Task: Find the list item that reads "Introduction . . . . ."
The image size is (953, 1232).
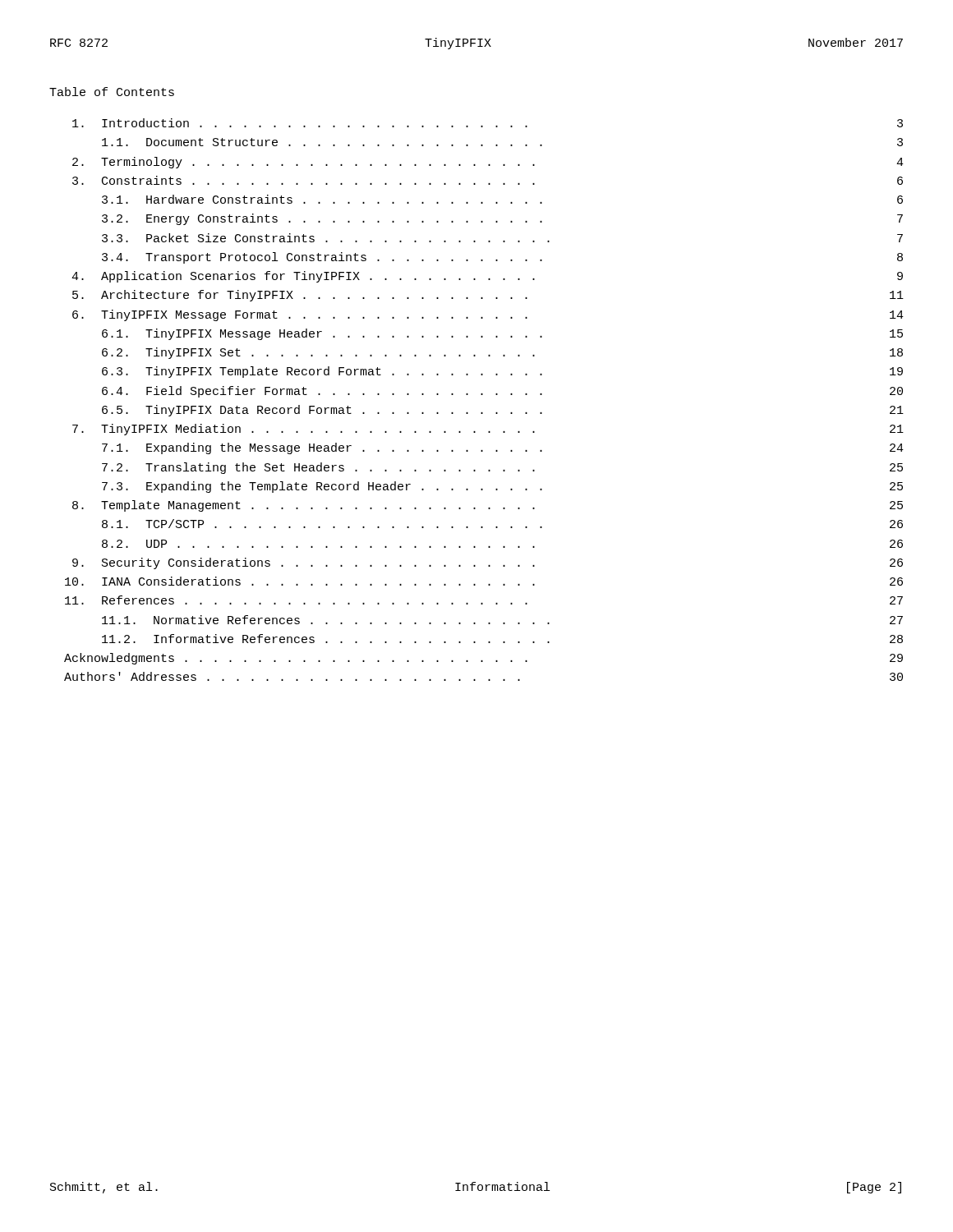Action: (x=476, y=124)
